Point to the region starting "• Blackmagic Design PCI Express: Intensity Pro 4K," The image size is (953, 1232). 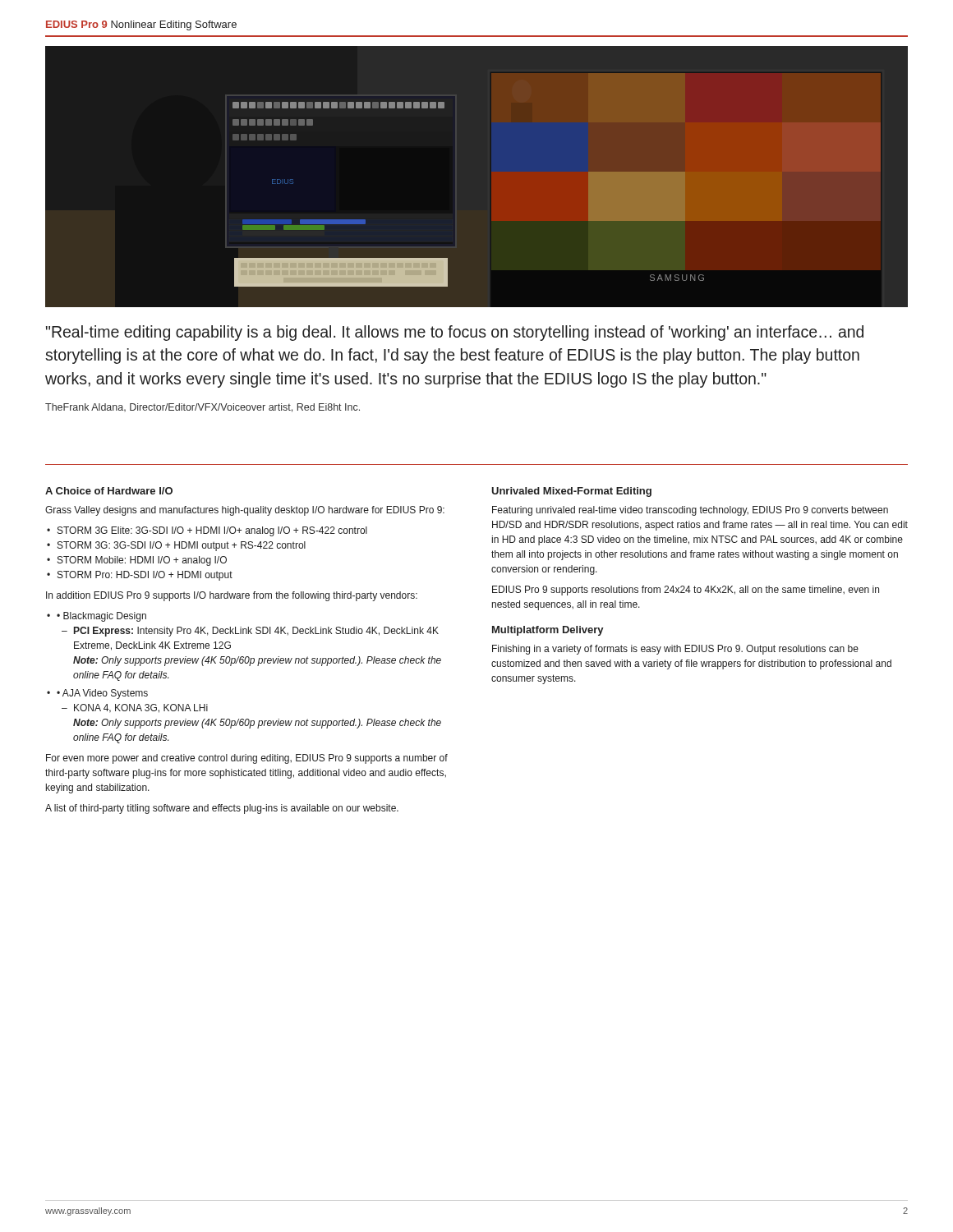pos(259,646)
